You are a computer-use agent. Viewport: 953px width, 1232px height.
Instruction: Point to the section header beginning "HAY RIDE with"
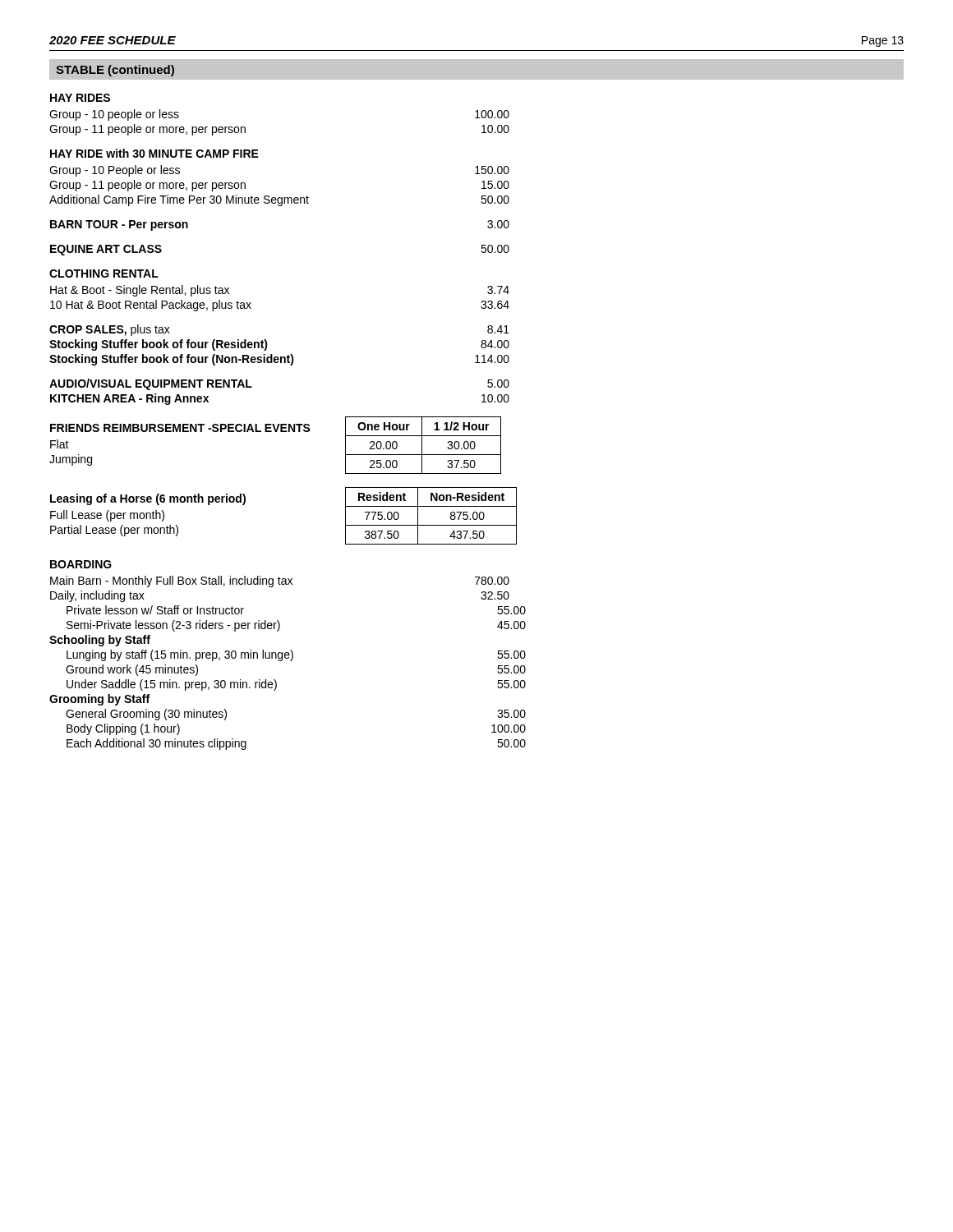click(476, 177)
